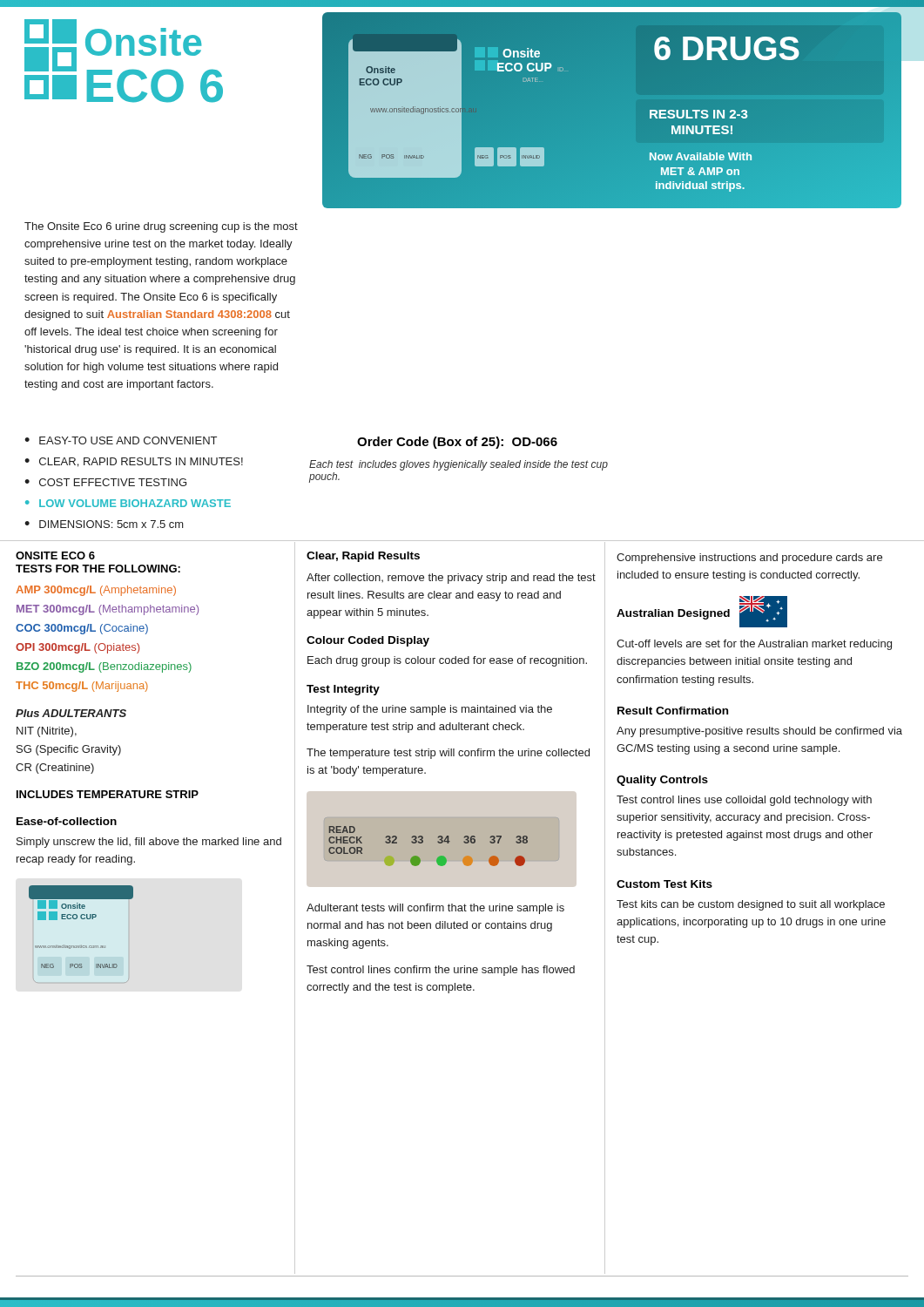Select the text block with the text "Any presumptive-positive results should be confirmed via"
Screen dimensions: 1307x924
(759, 739)
